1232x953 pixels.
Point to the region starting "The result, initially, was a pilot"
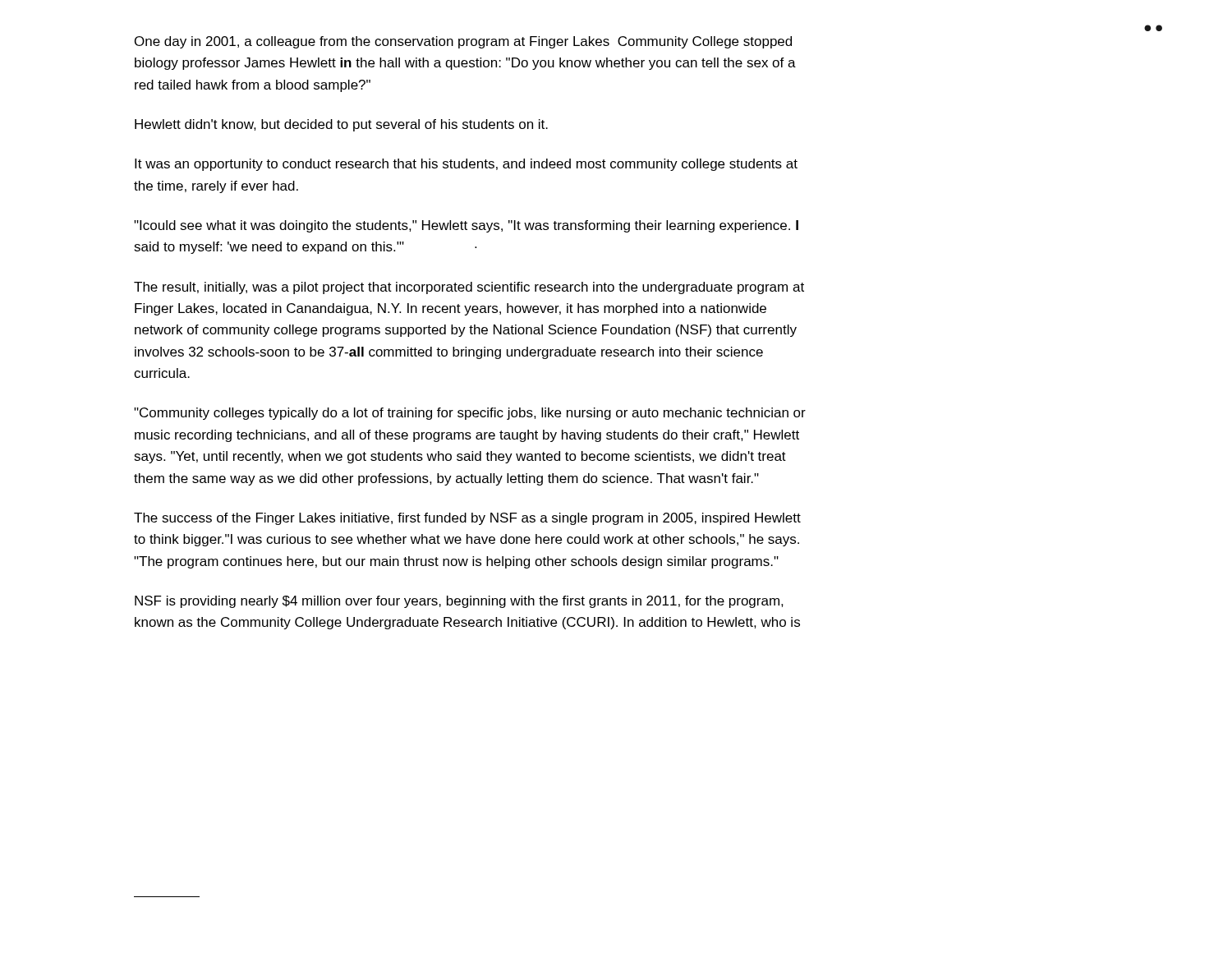(x=469, y=330)
